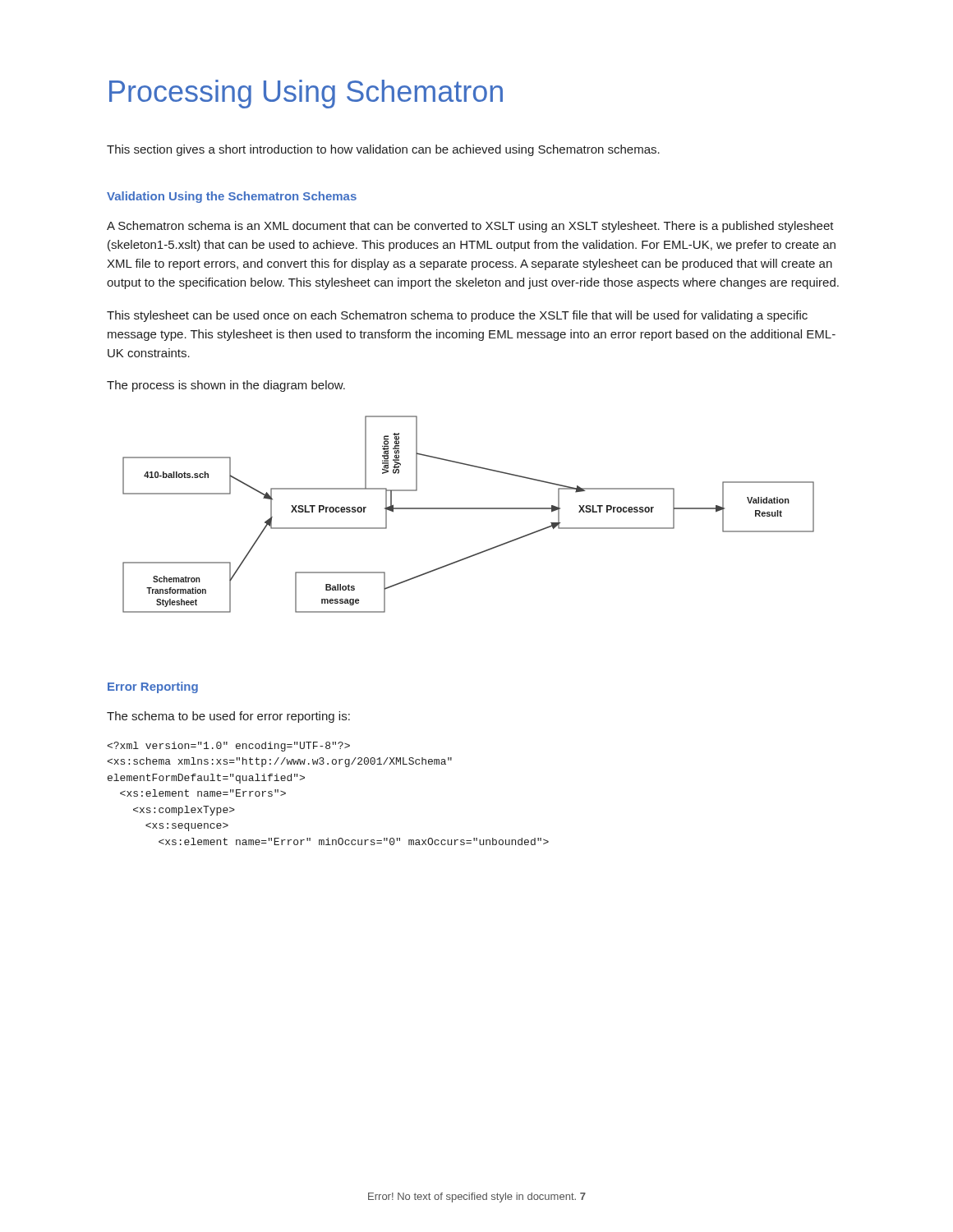This screenshot has height=1232, width=953.
Task: Navigate to the text starting "The process is shown in the diagram"
Action: tap(226, 386)
